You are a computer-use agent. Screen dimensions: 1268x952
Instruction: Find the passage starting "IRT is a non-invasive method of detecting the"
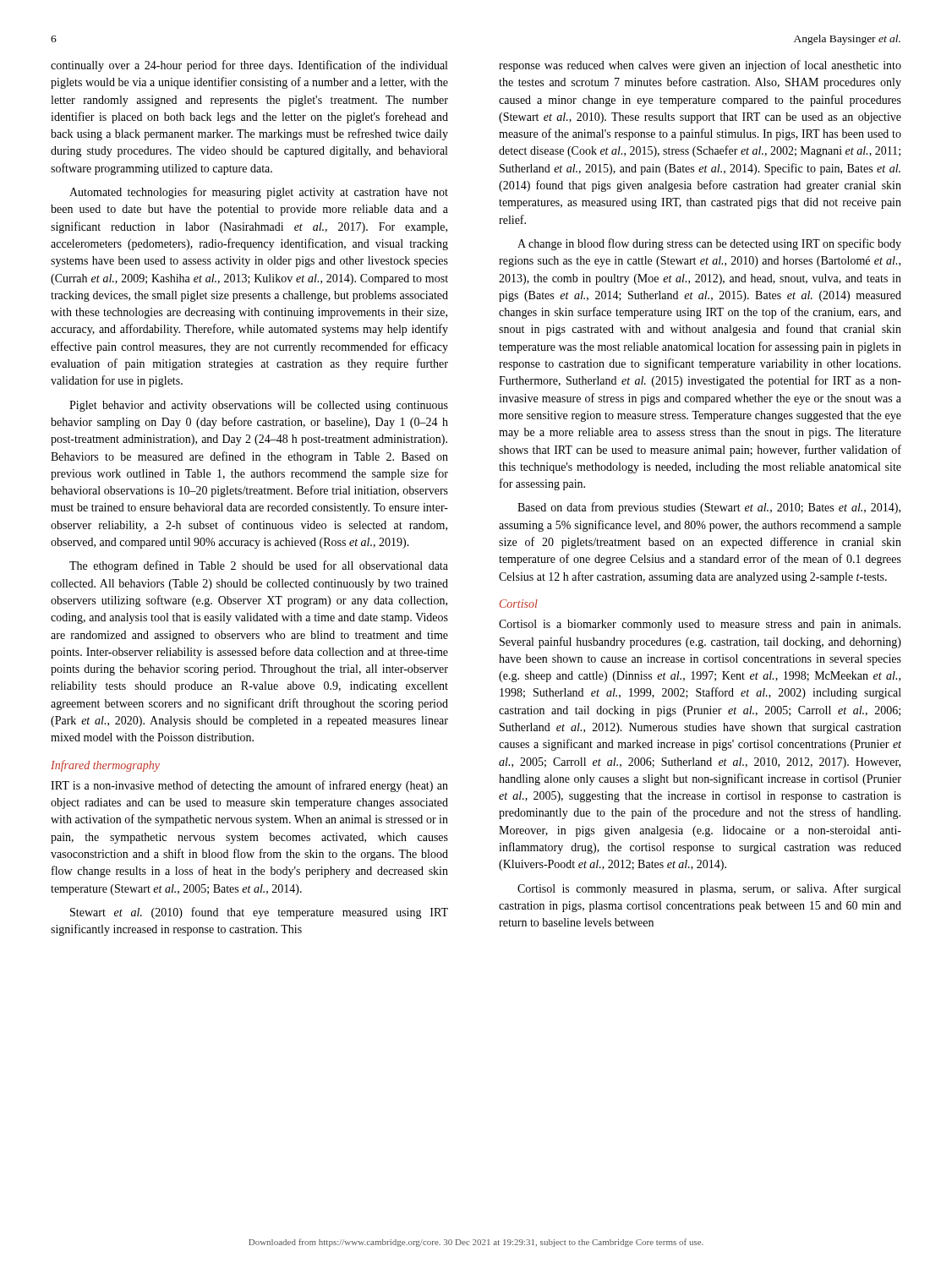(x=249, y=838)
